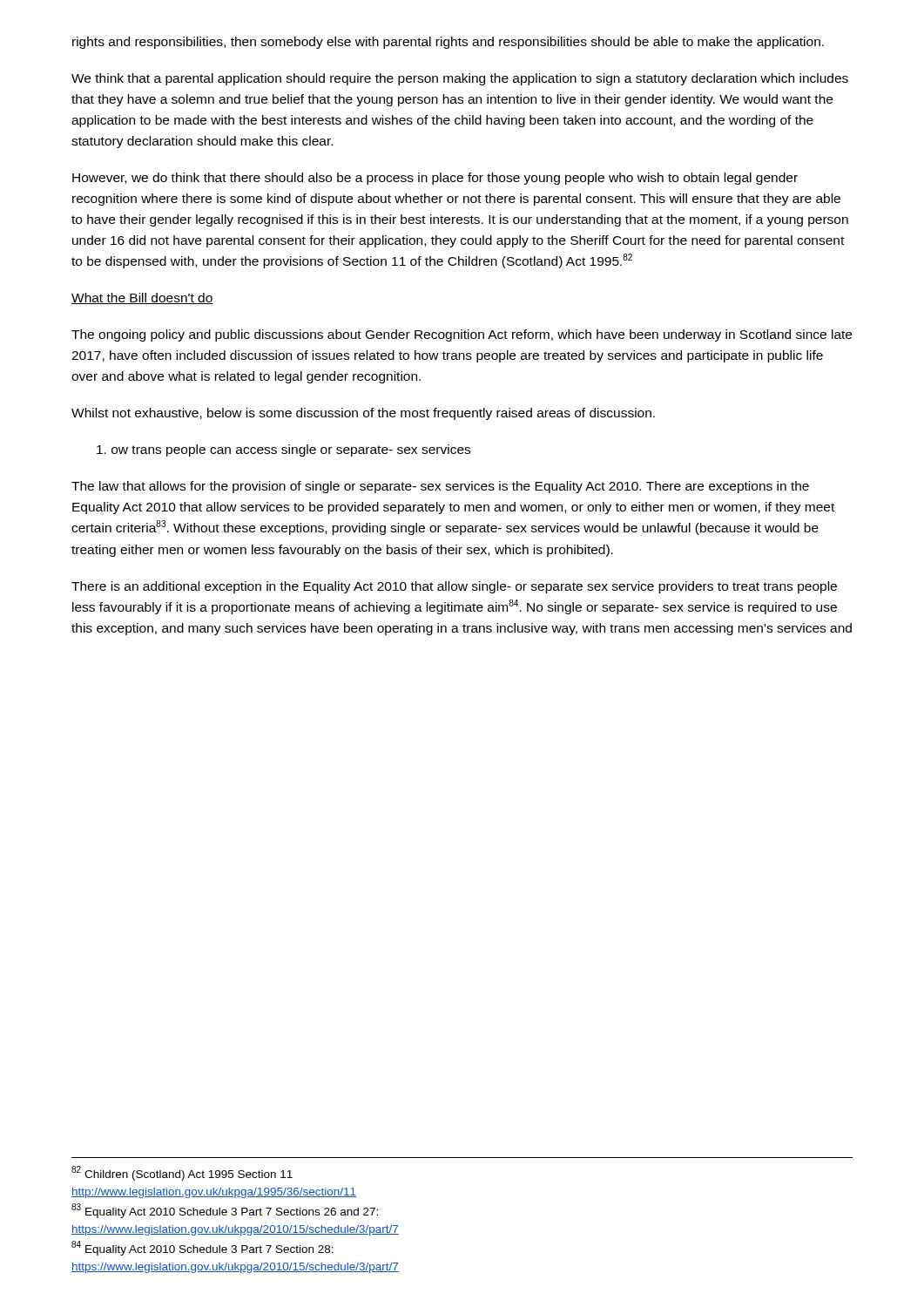Select the text block starting "There is an additional"

coord(462,607)
